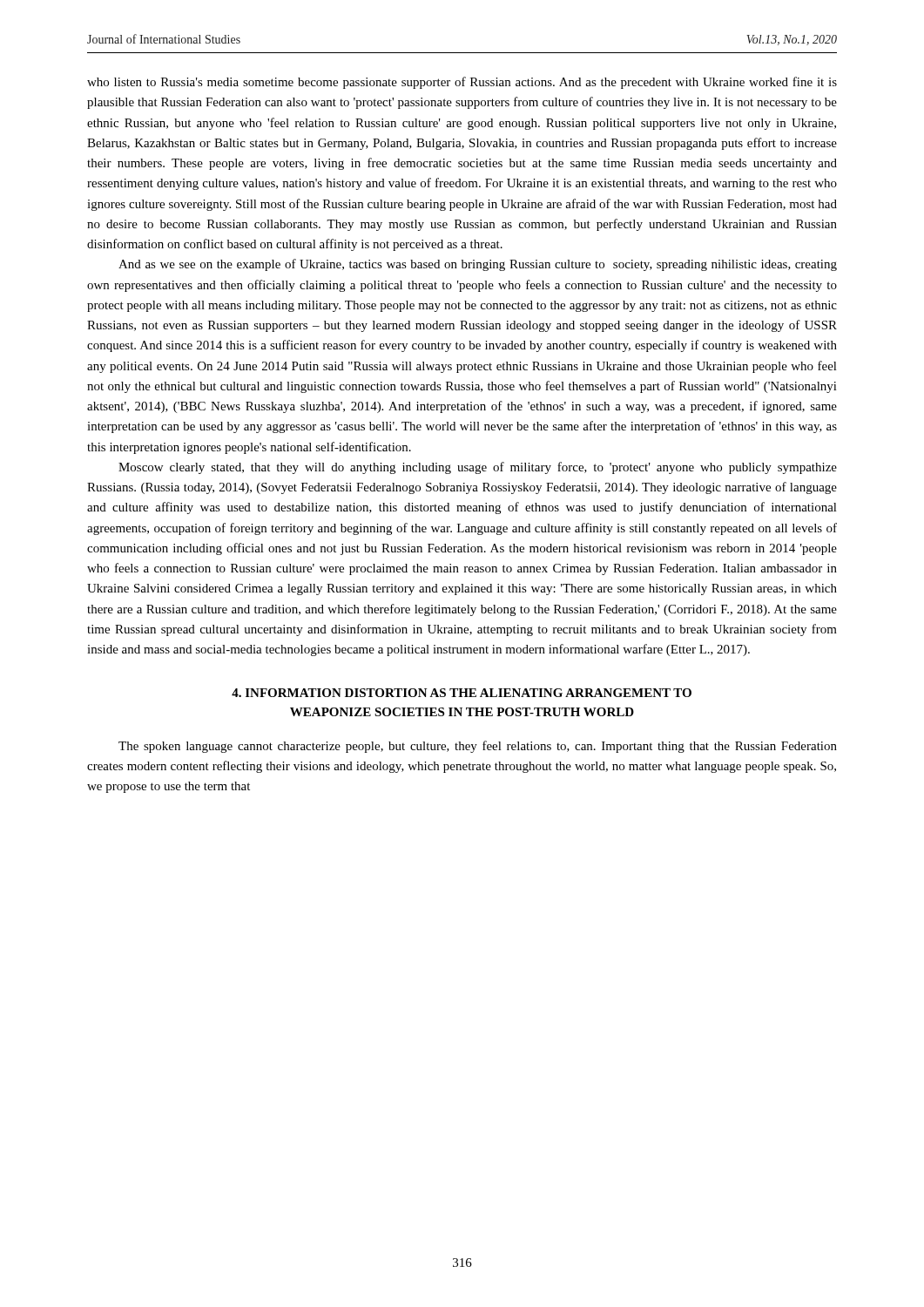This screenshot has height=1307, width=924.
Task: Click on the section header that reads "4. INFORMATION DISTORTION AS THE ALIENATING ARRANGEMENT TOWEAPONIZE"
Action: 462,702
